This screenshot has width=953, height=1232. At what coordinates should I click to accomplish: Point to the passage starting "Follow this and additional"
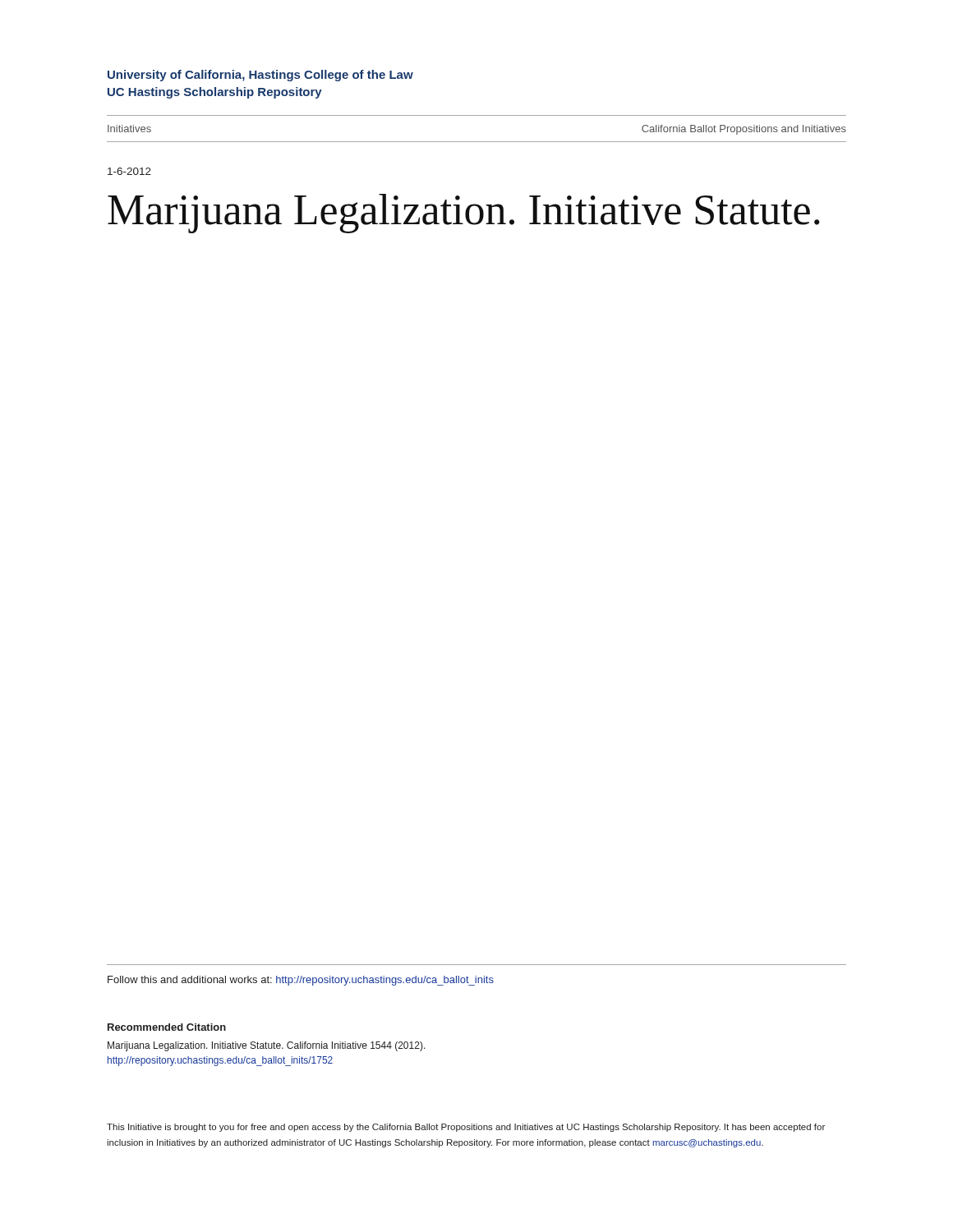tap(300, 979)
